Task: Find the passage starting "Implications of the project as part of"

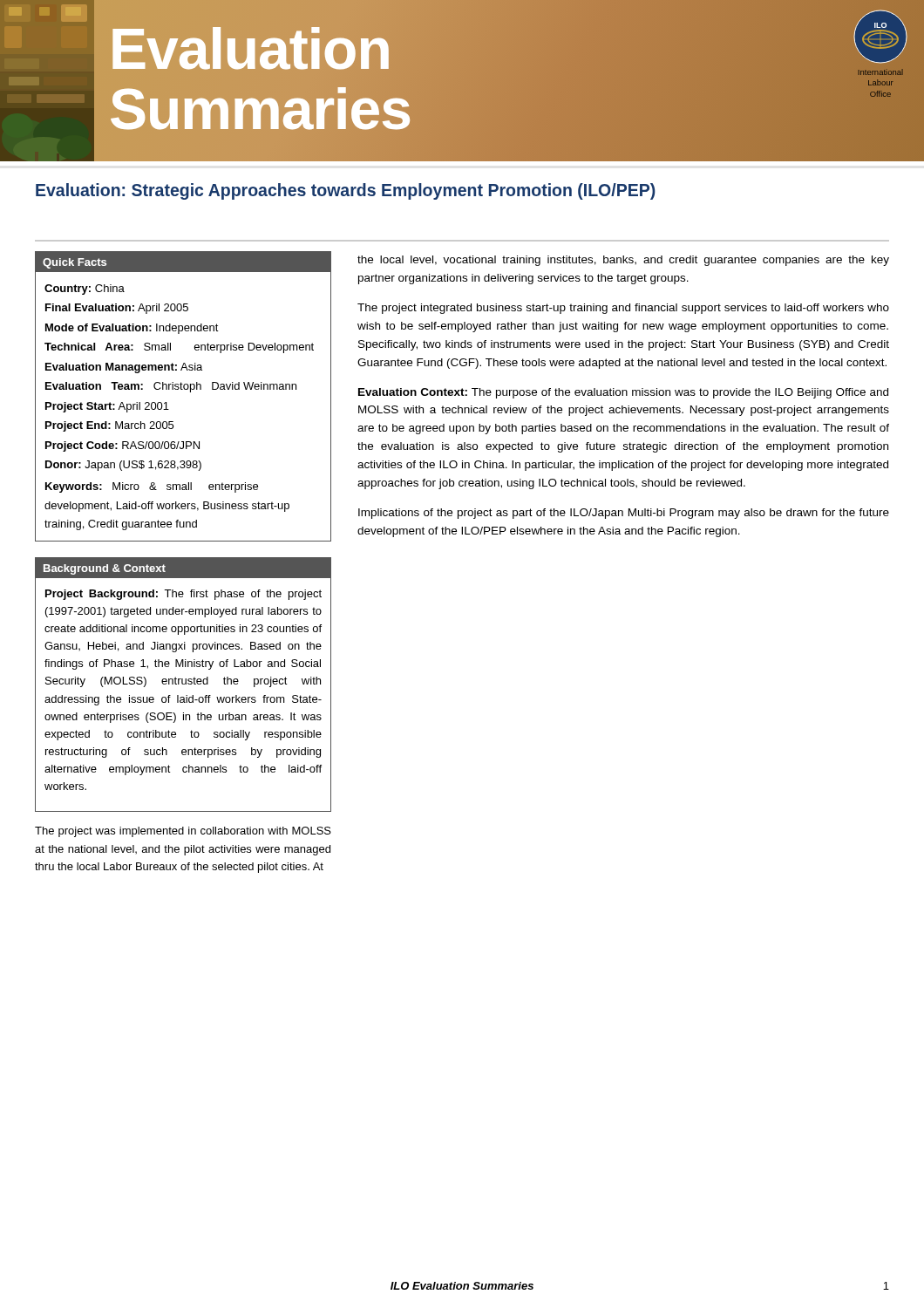Action: coord(623,522)
